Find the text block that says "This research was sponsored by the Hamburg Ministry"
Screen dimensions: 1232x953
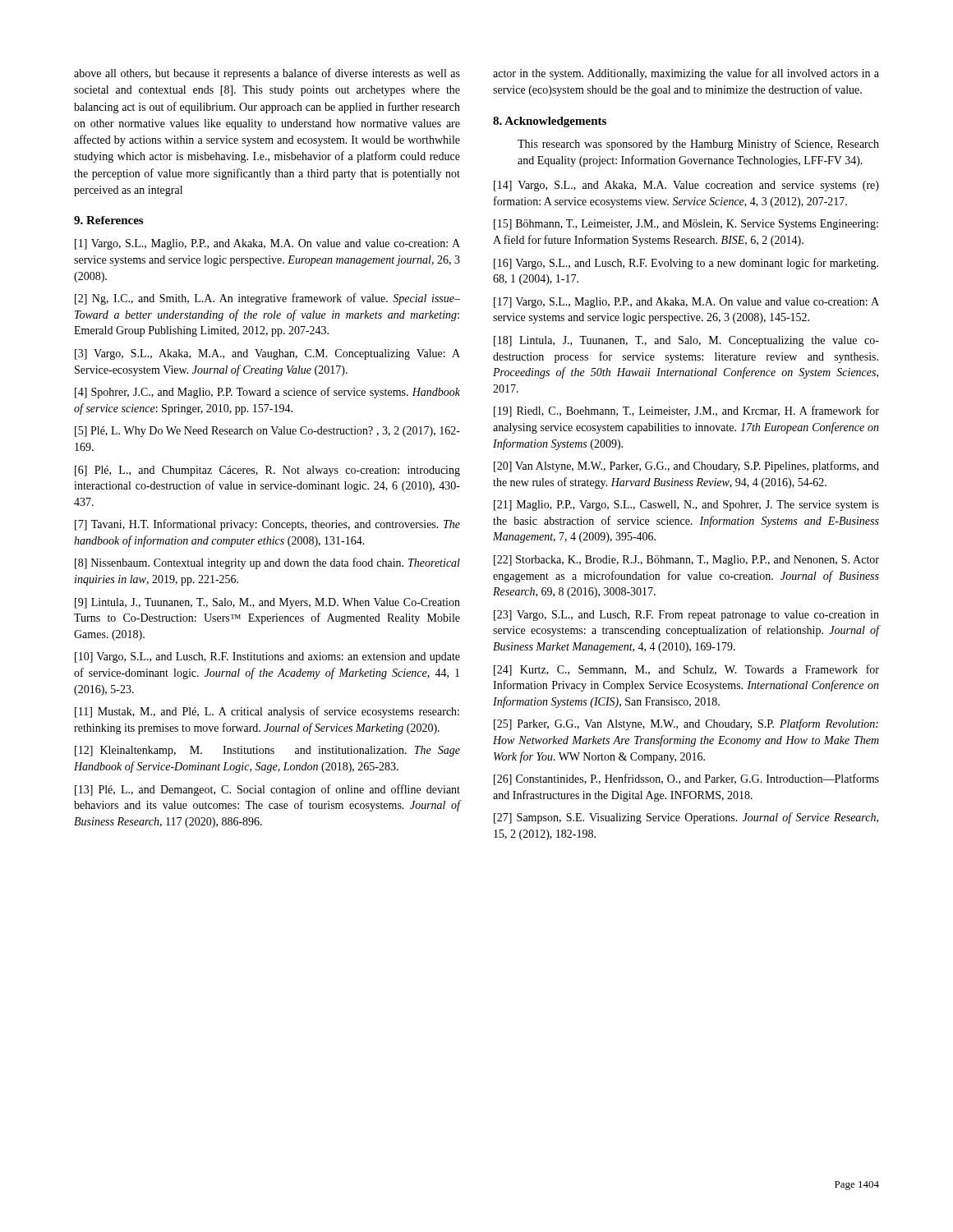click(x=686, y=153)
